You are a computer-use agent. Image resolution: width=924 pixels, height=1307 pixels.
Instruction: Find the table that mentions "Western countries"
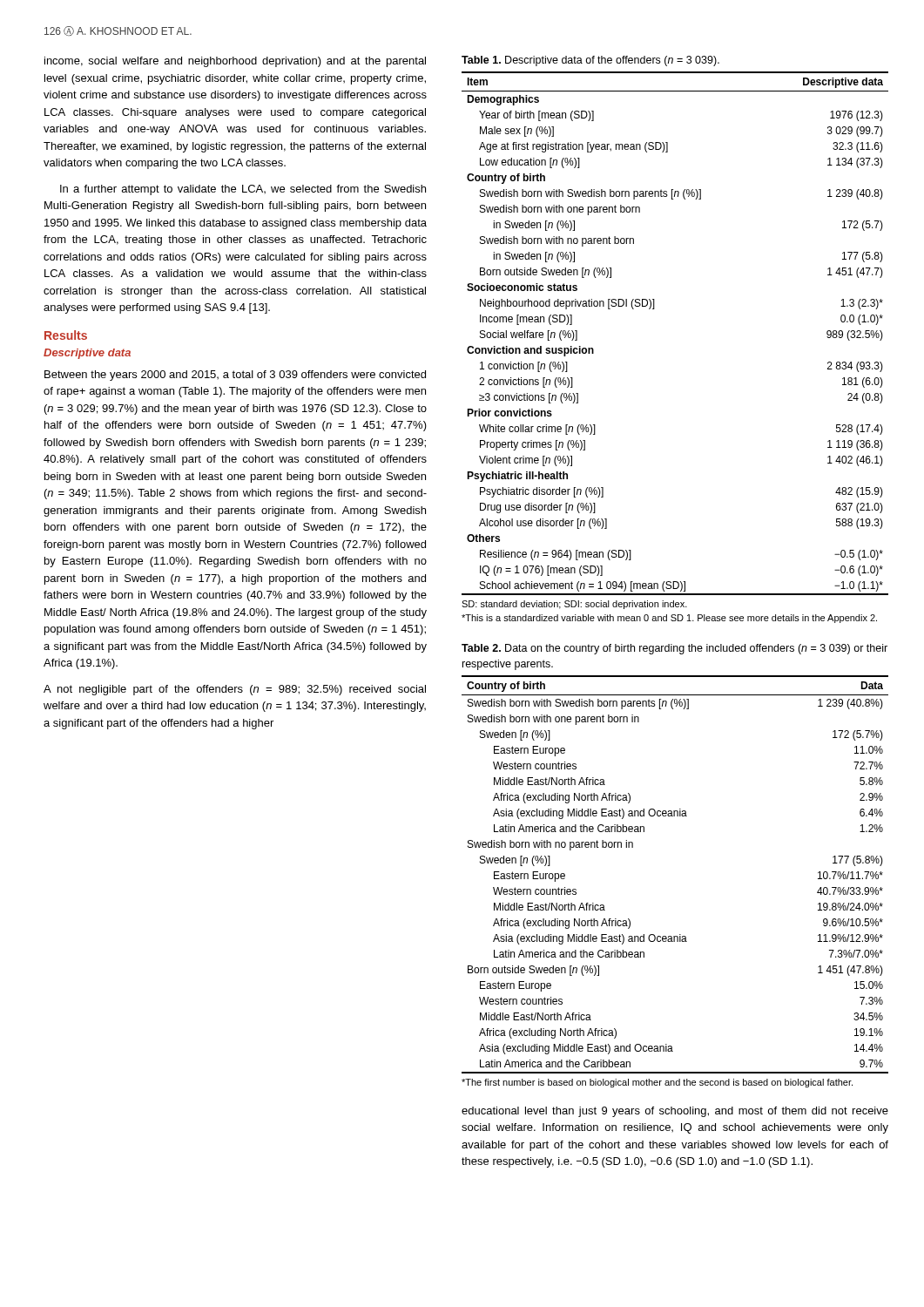point(675,865)
